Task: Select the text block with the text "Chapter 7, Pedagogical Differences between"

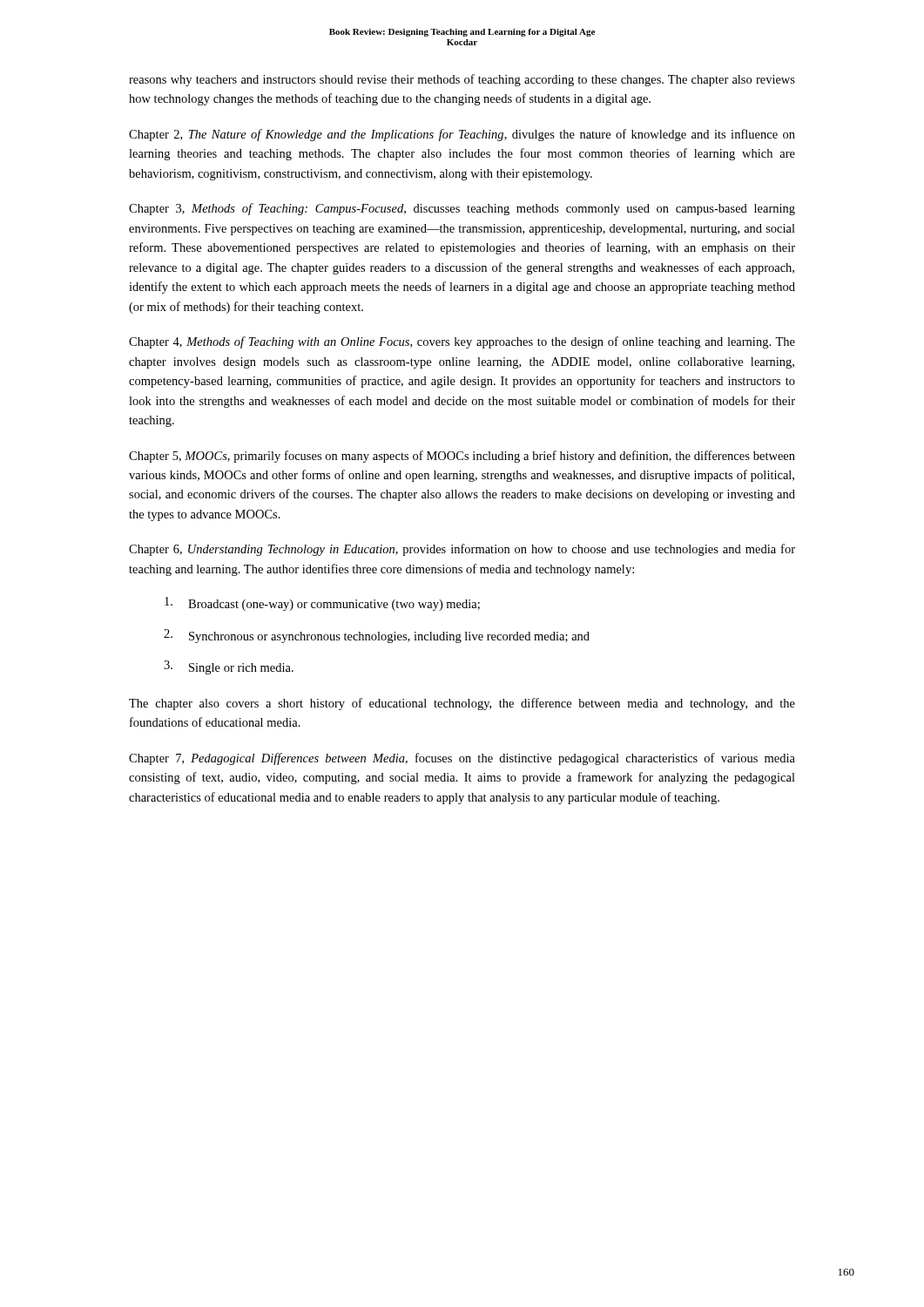Action: (462, 778)
